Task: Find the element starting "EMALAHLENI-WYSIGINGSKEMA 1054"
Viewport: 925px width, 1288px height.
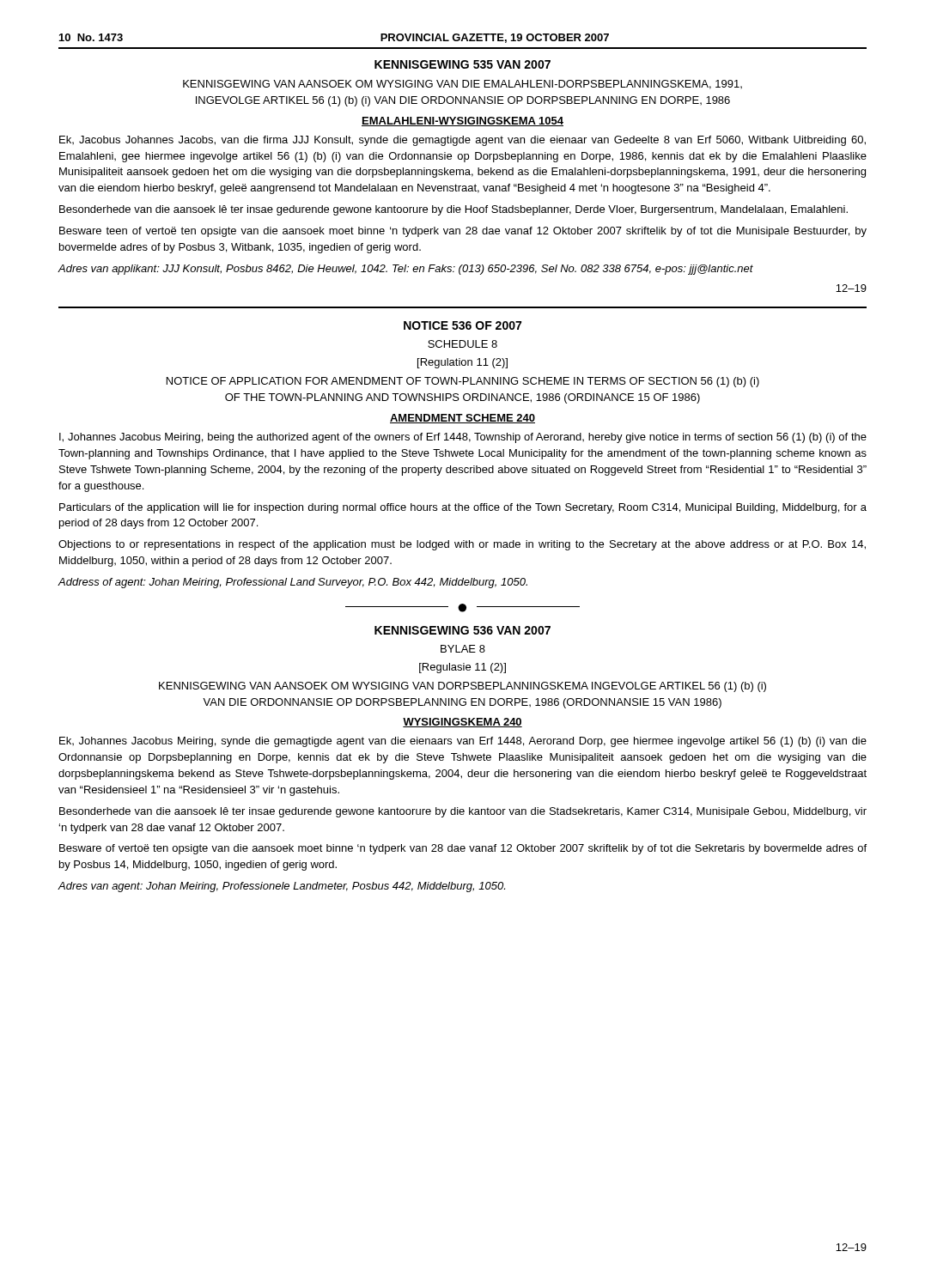Action: pos(462,120)
